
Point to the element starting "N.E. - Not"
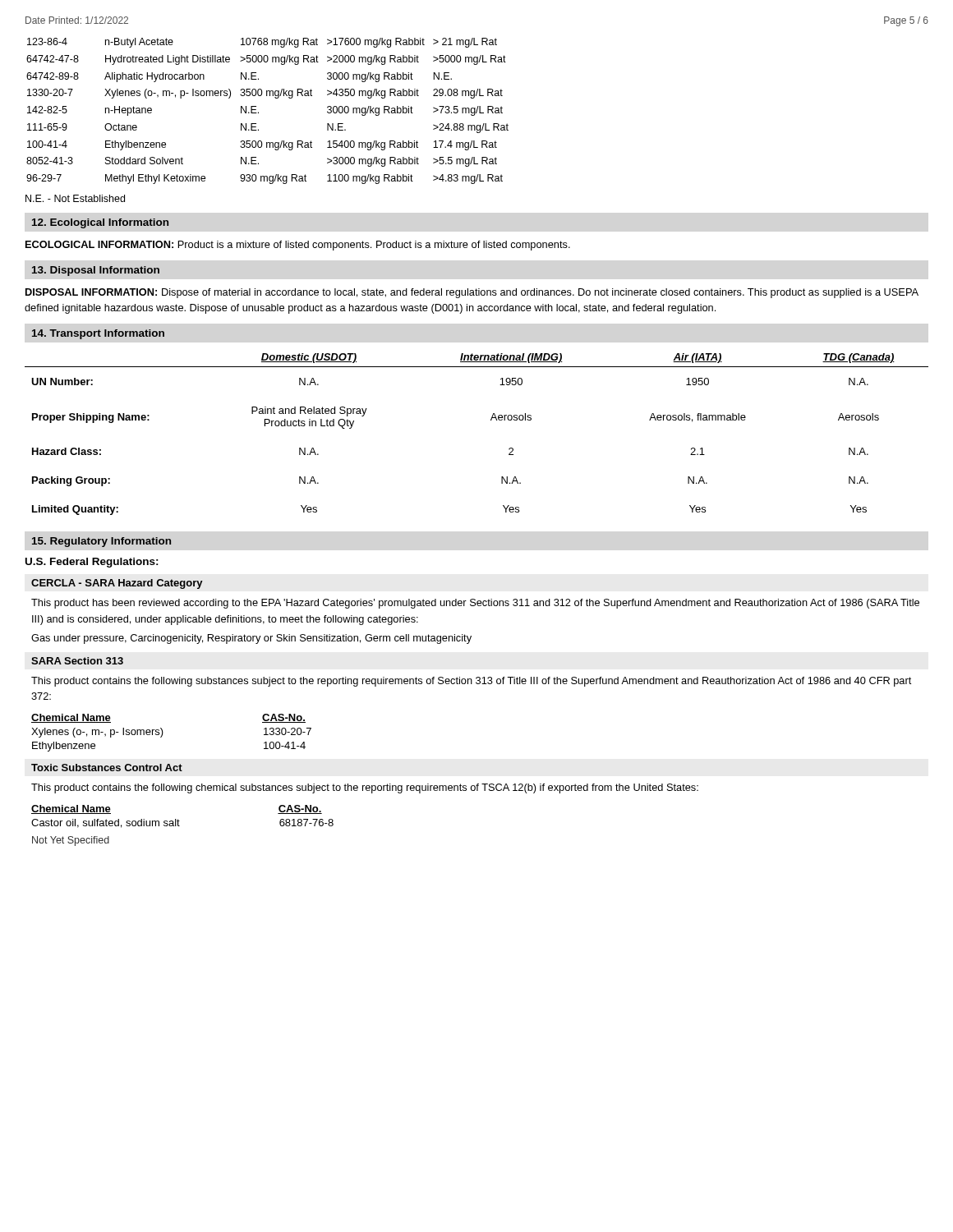point(75,199)
